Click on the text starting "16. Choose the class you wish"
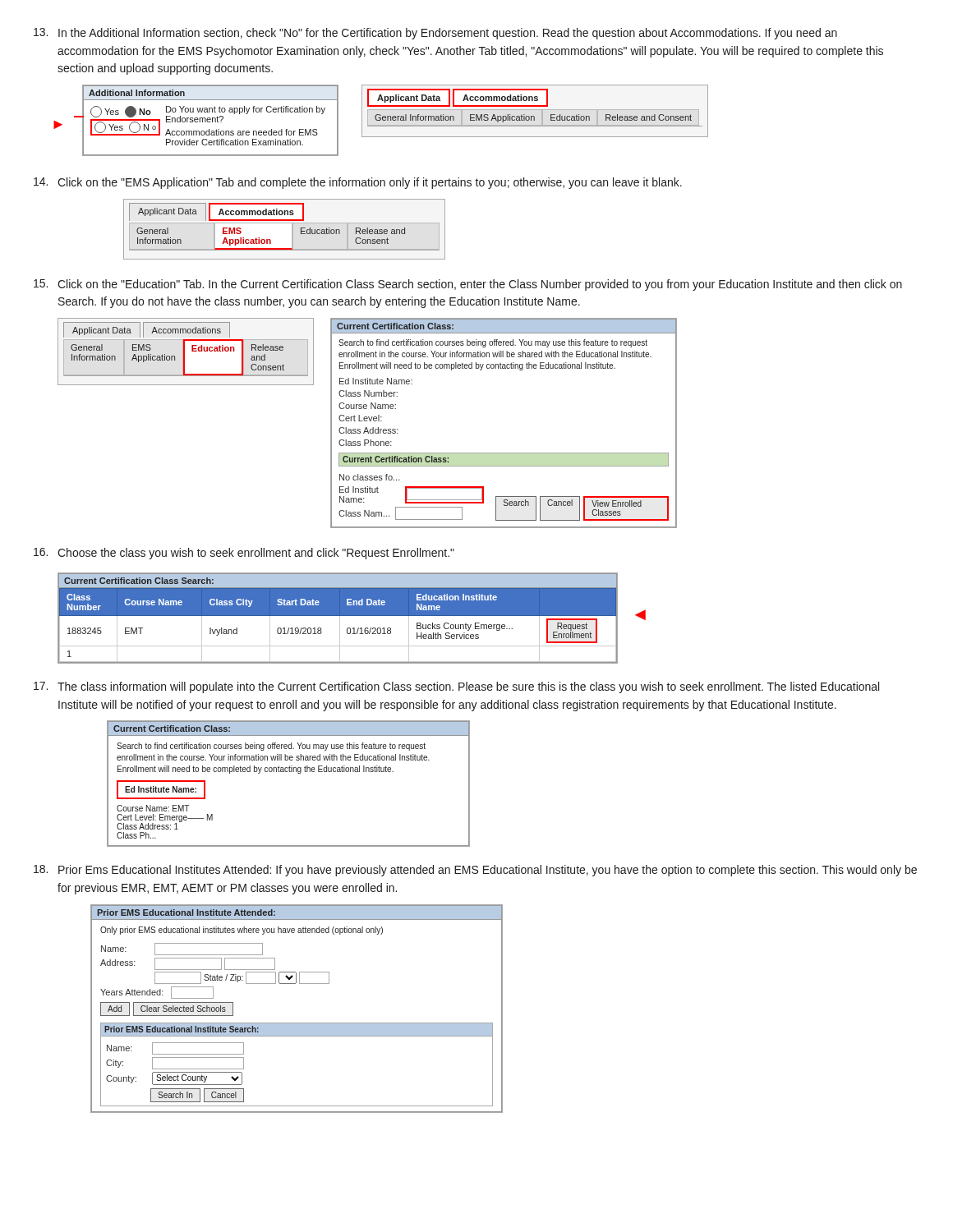 click(476, 606)
